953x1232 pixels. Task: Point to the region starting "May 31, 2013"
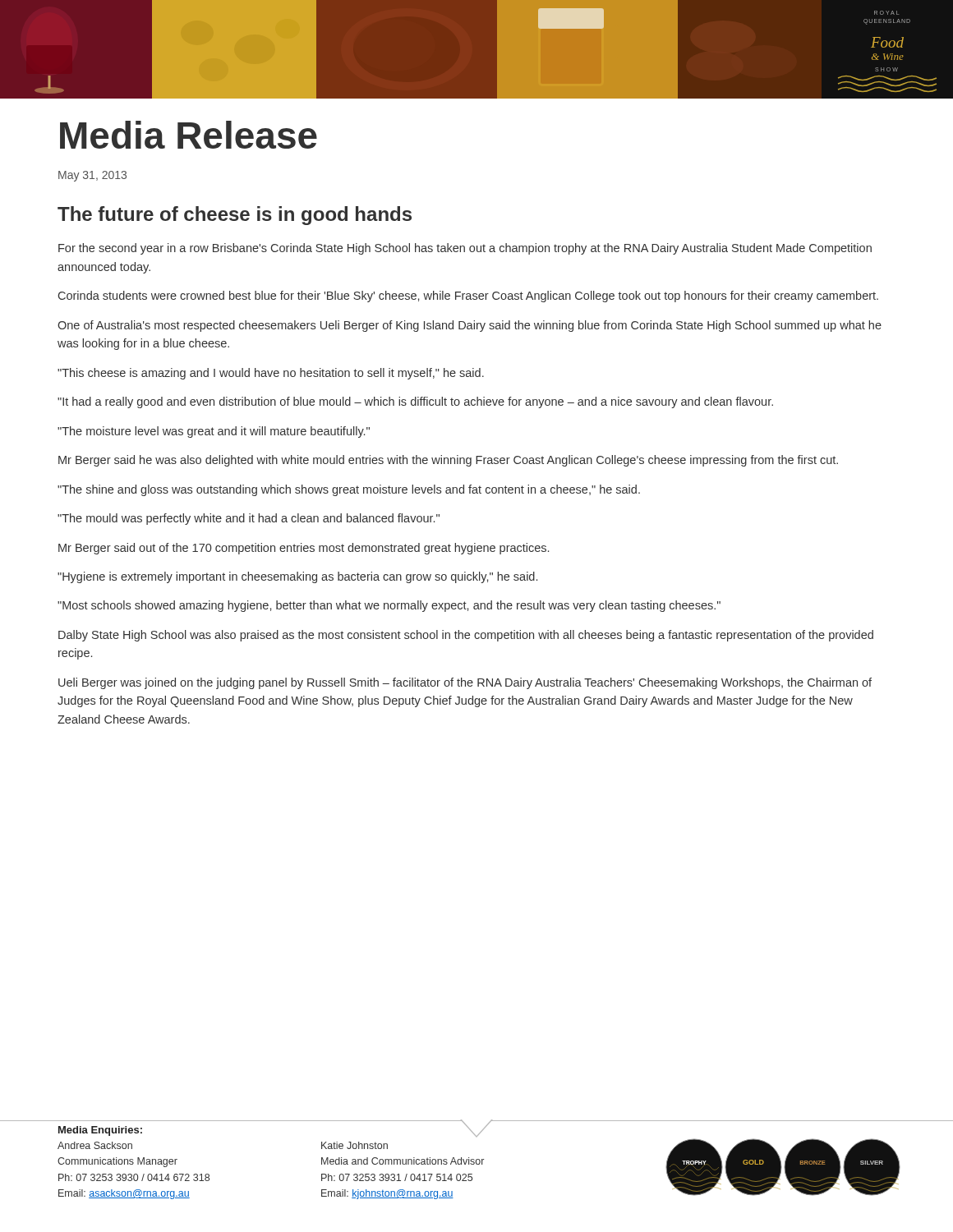(x=92, y=175)
